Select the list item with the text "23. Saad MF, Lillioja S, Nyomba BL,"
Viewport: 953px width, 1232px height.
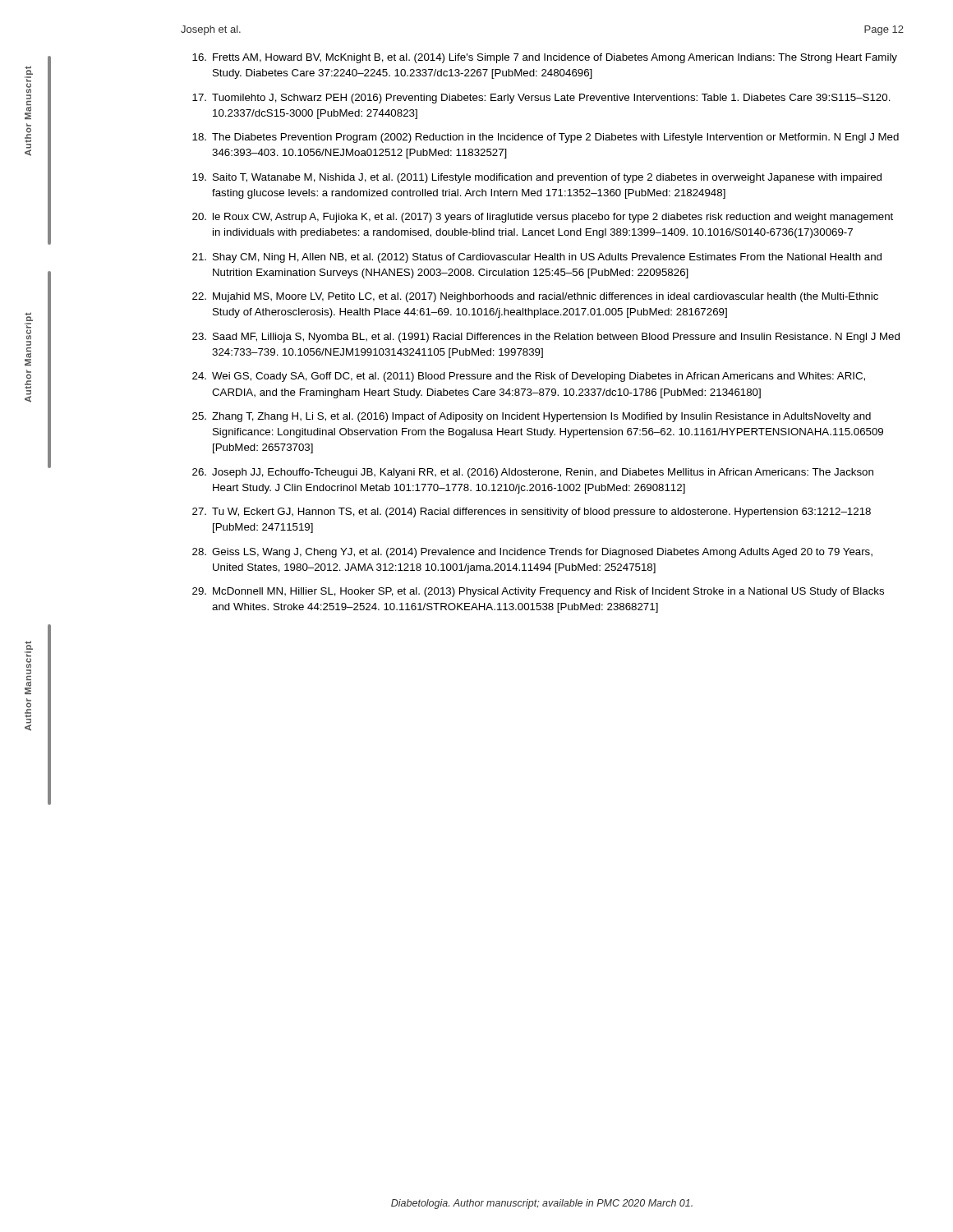click(x=542, y=344)
